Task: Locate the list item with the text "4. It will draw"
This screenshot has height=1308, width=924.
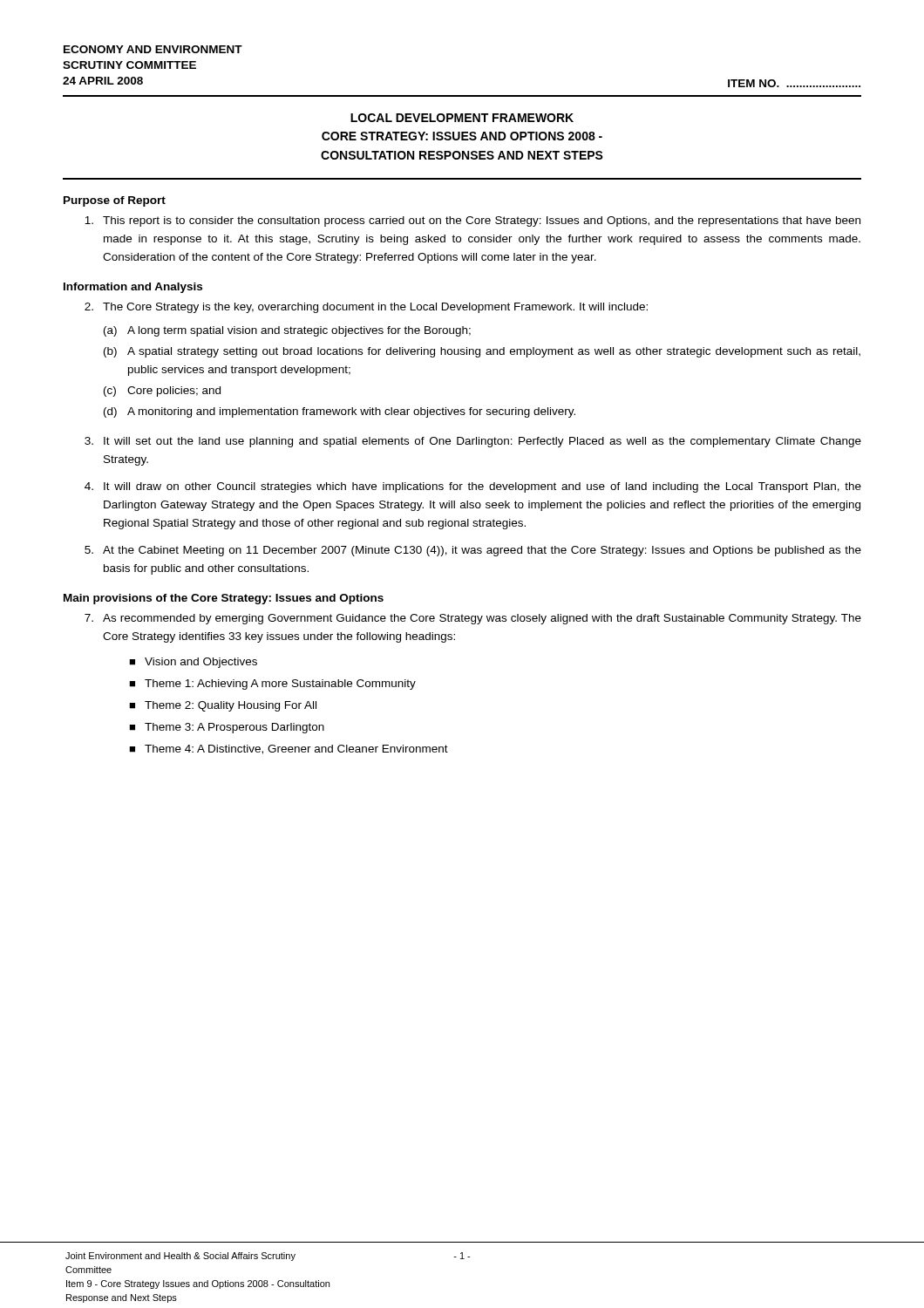Action: pyautogui.click(x=462, y=505)
